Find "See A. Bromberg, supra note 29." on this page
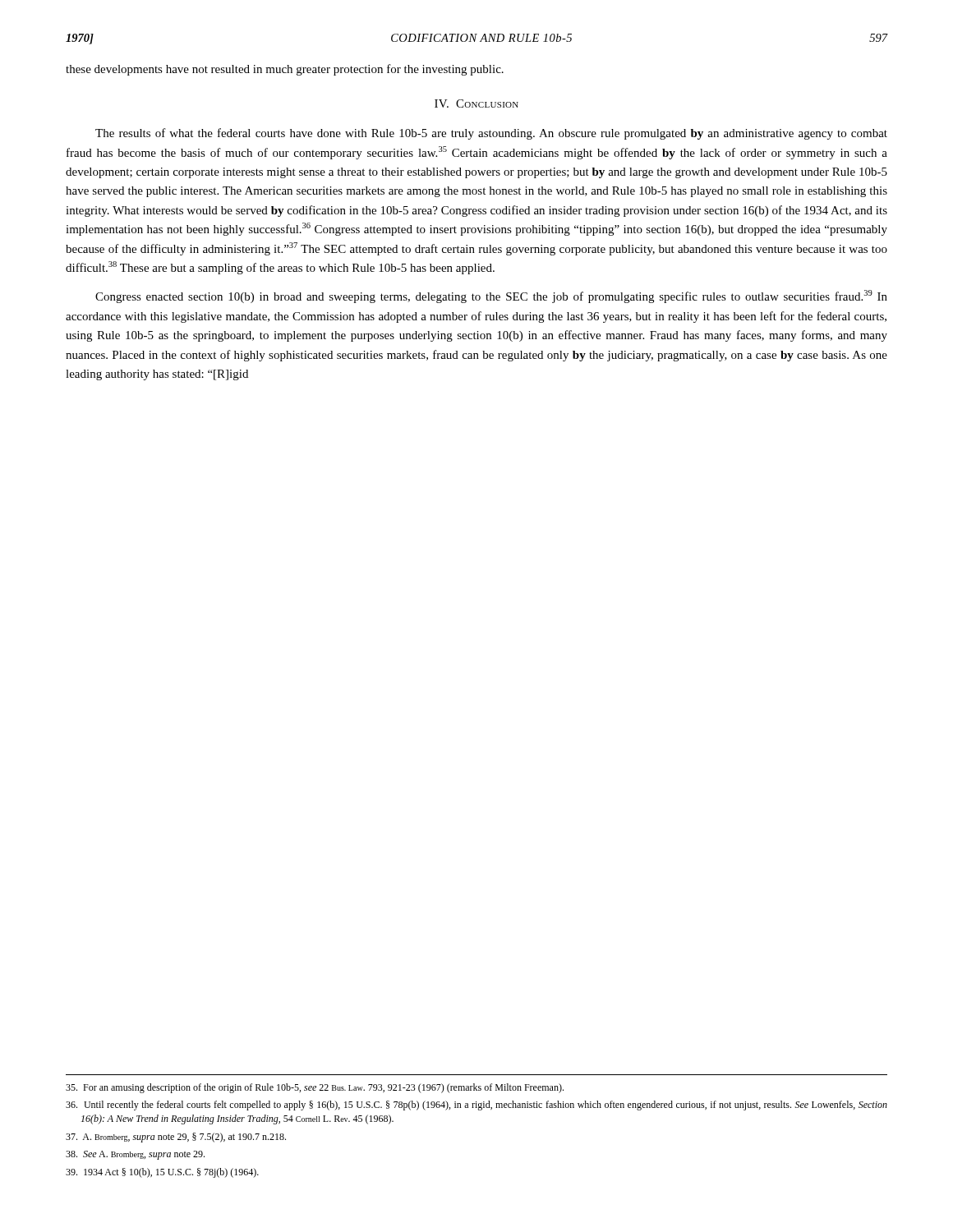Viewport: 953px width, 1232px height. point(136,1154)
